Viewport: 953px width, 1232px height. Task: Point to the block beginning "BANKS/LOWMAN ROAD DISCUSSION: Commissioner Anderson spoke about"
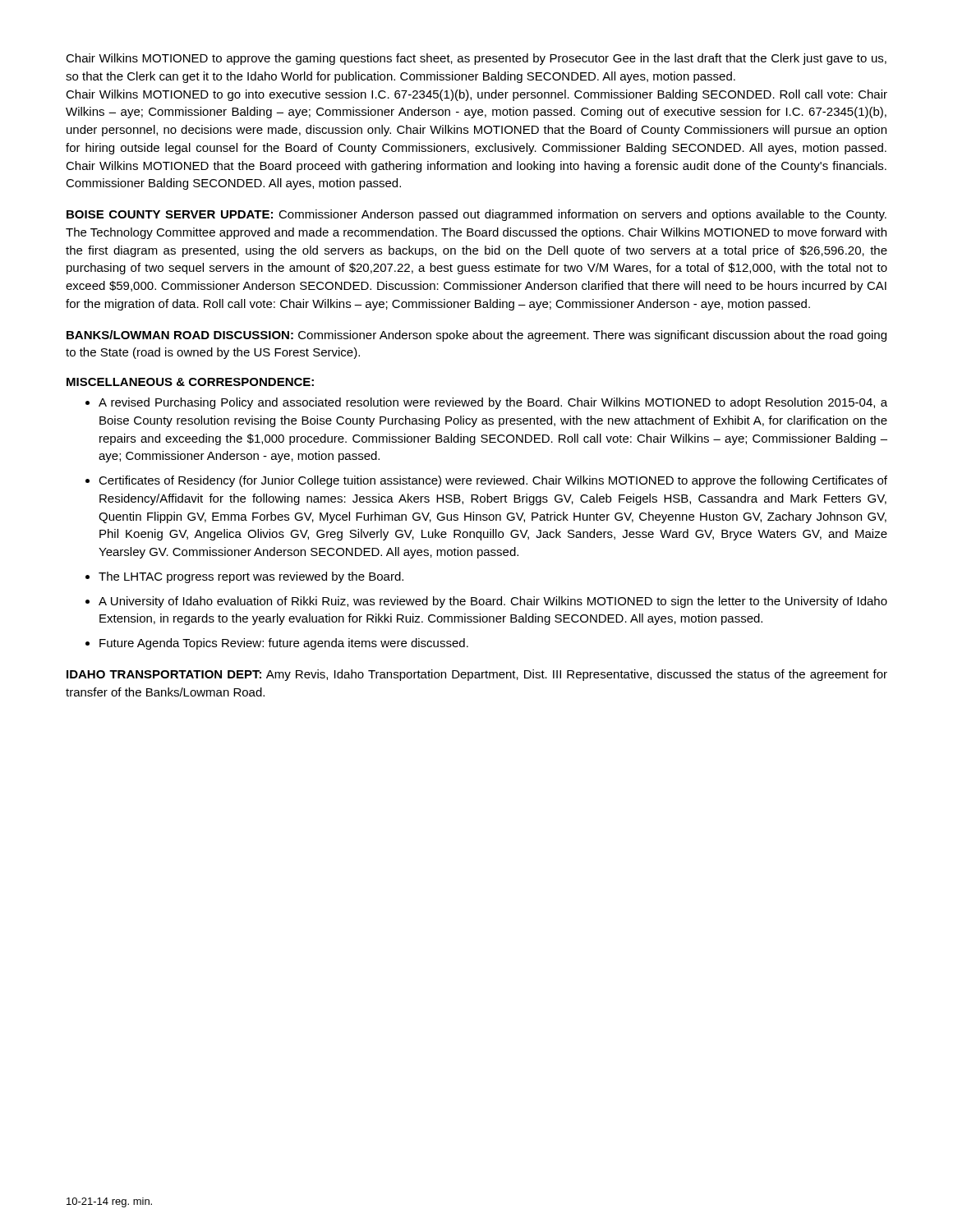pos(476,343)
